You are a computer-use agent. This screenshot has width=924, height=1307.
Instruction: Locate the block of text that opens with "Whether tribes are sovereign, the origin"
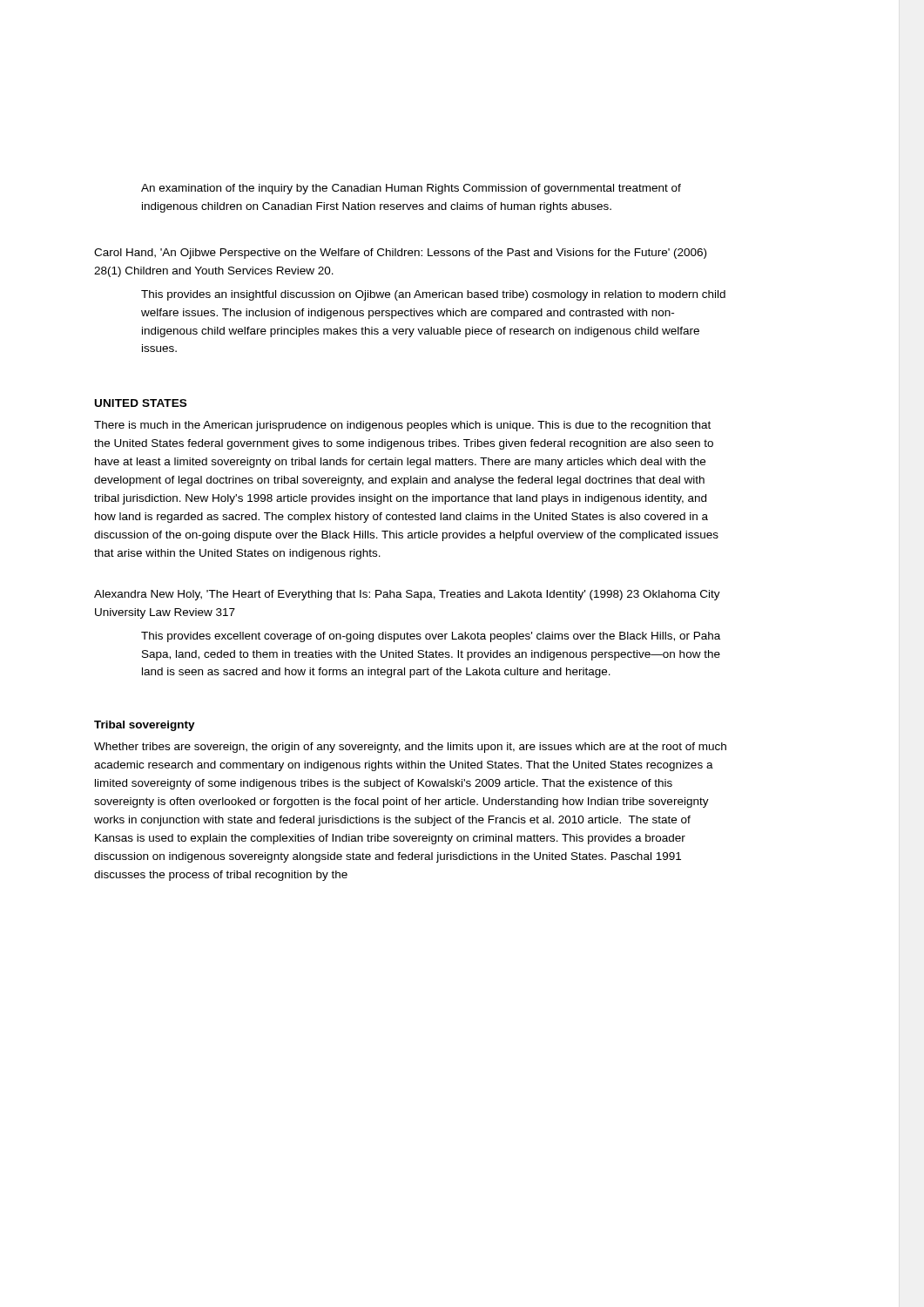tap(412, 811)
